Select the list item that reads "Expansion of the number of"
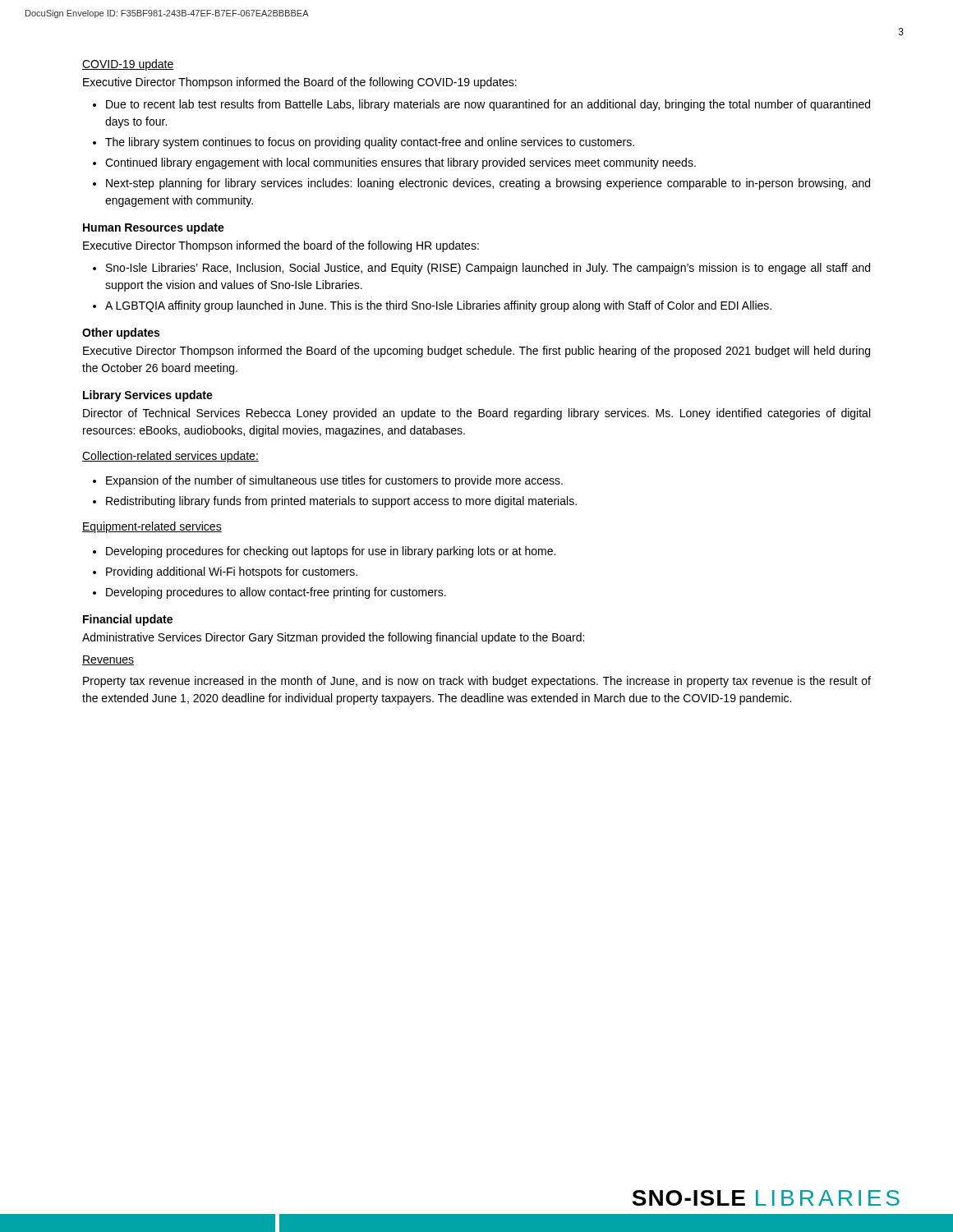The width and height of the screenshot is (953, 1232). pos(334,480)
